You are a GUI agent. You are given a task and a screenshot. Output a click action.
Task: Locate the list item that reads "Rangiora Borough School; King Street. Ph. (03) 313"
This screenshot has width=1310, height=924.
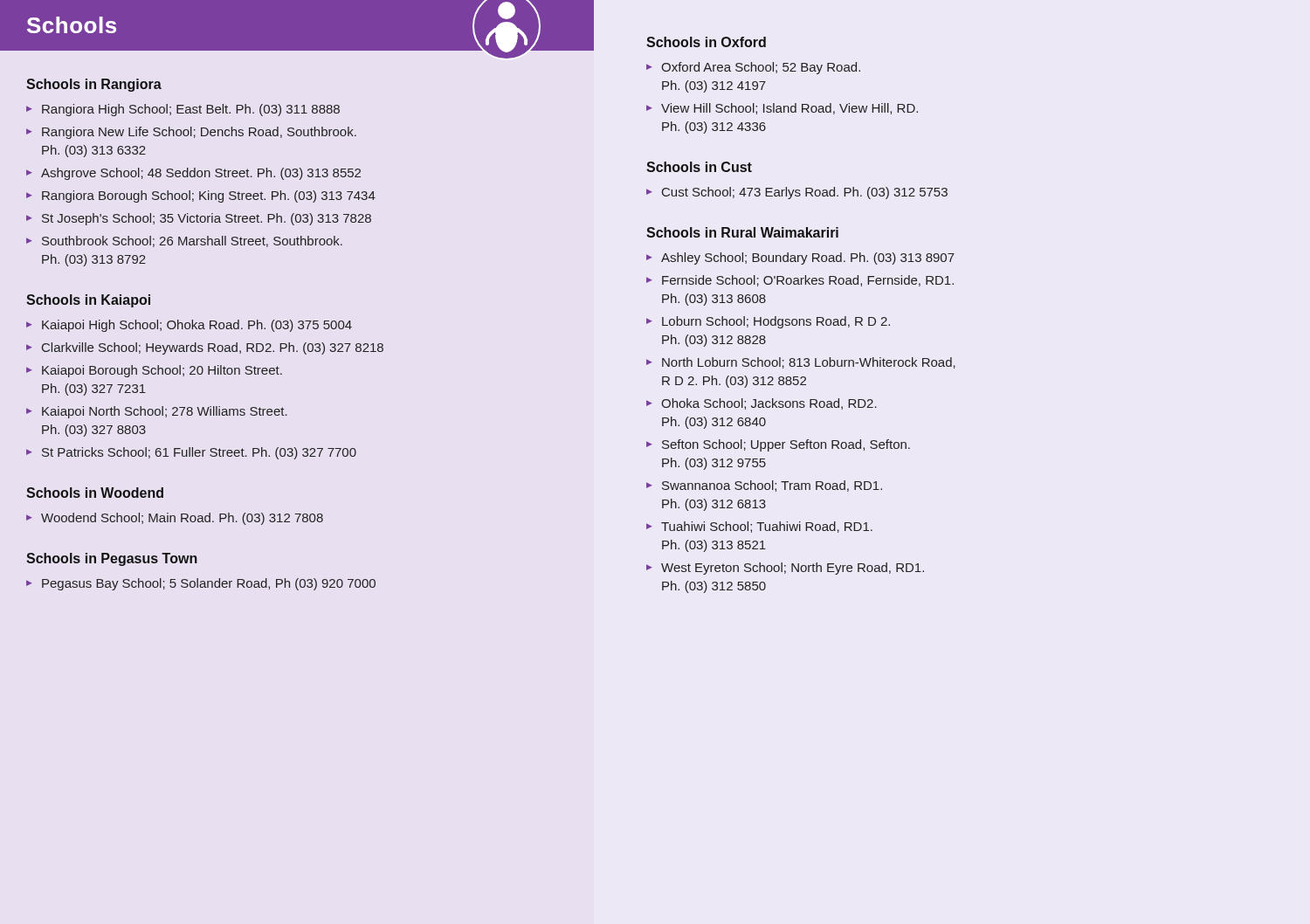point(300,195)
